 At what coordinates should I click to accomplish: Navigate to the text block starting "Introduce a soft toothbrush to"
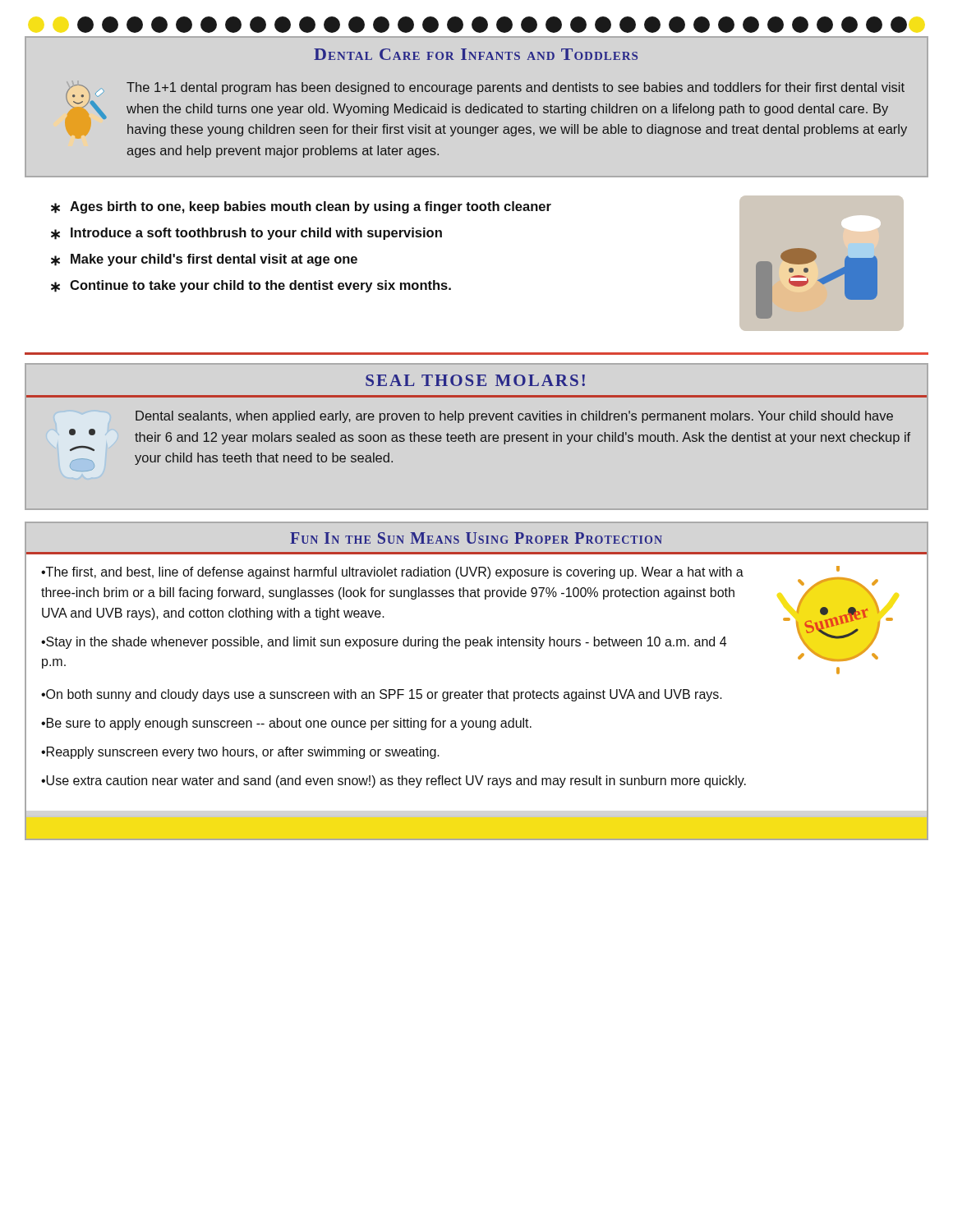256,233
